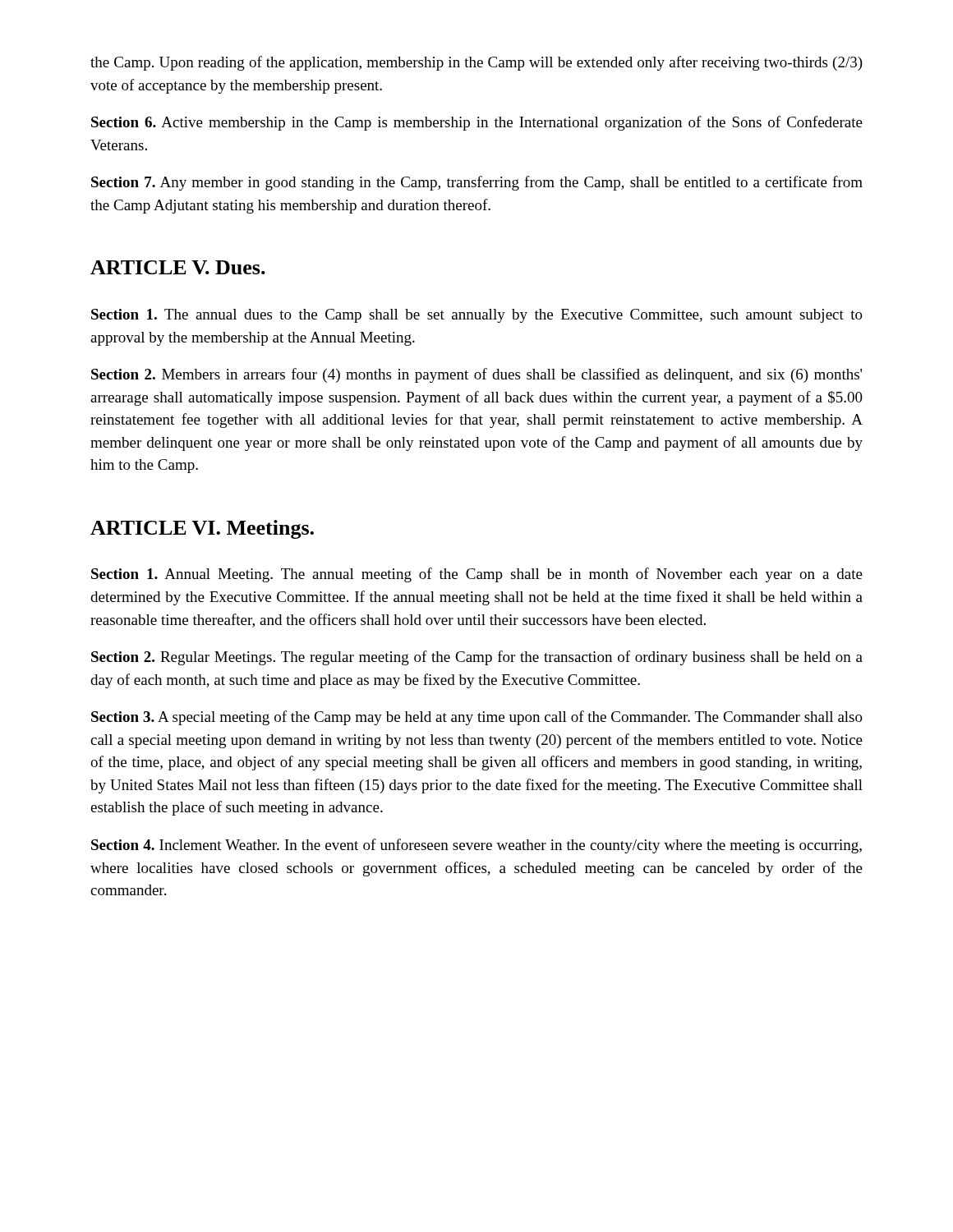Locate the text block starting "ARTICLE V. Dues."
This screenshot has width=953, height=1232.
click(x=178, y=268)
